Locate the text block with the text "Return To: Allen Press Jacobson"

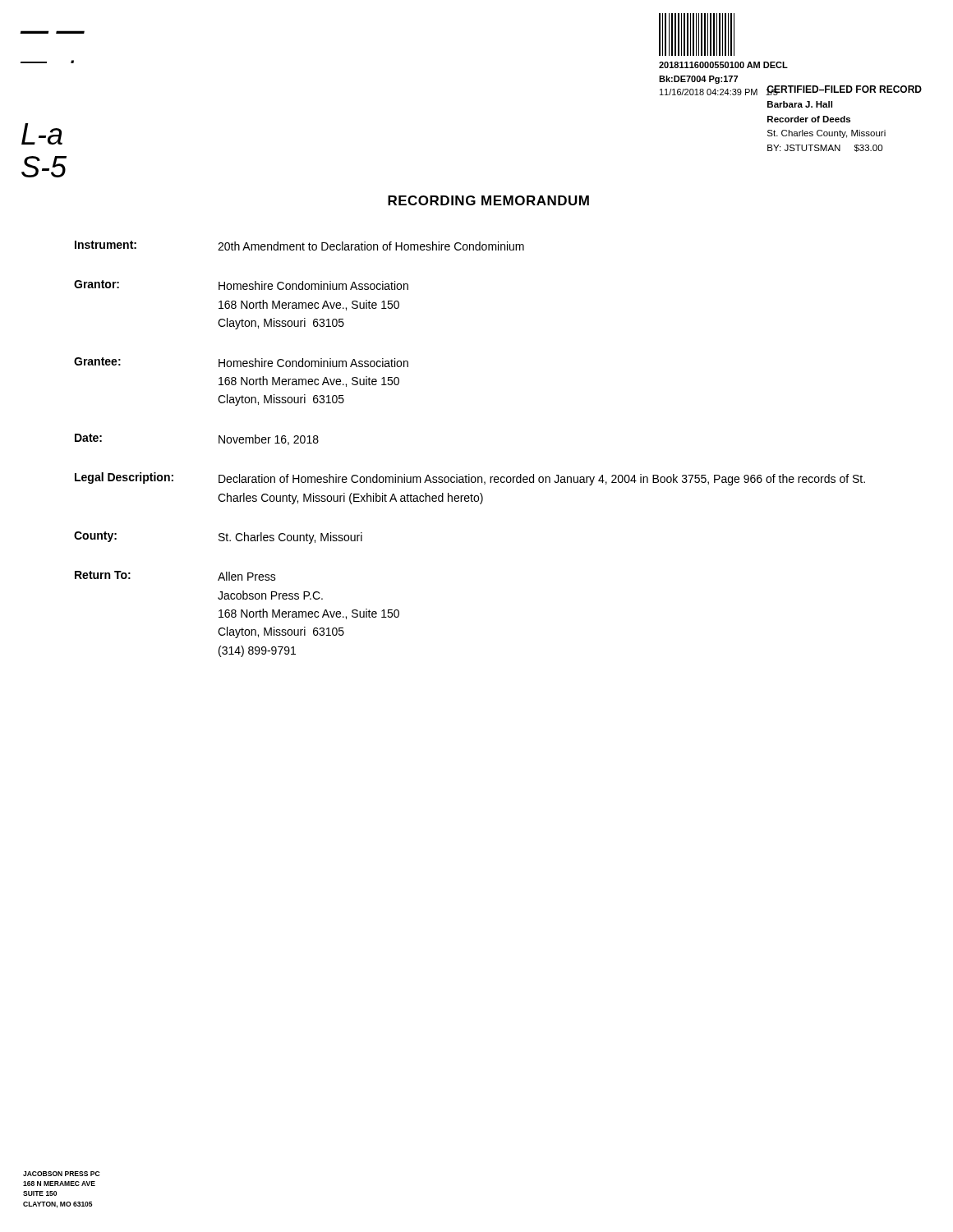click(237, 614)
